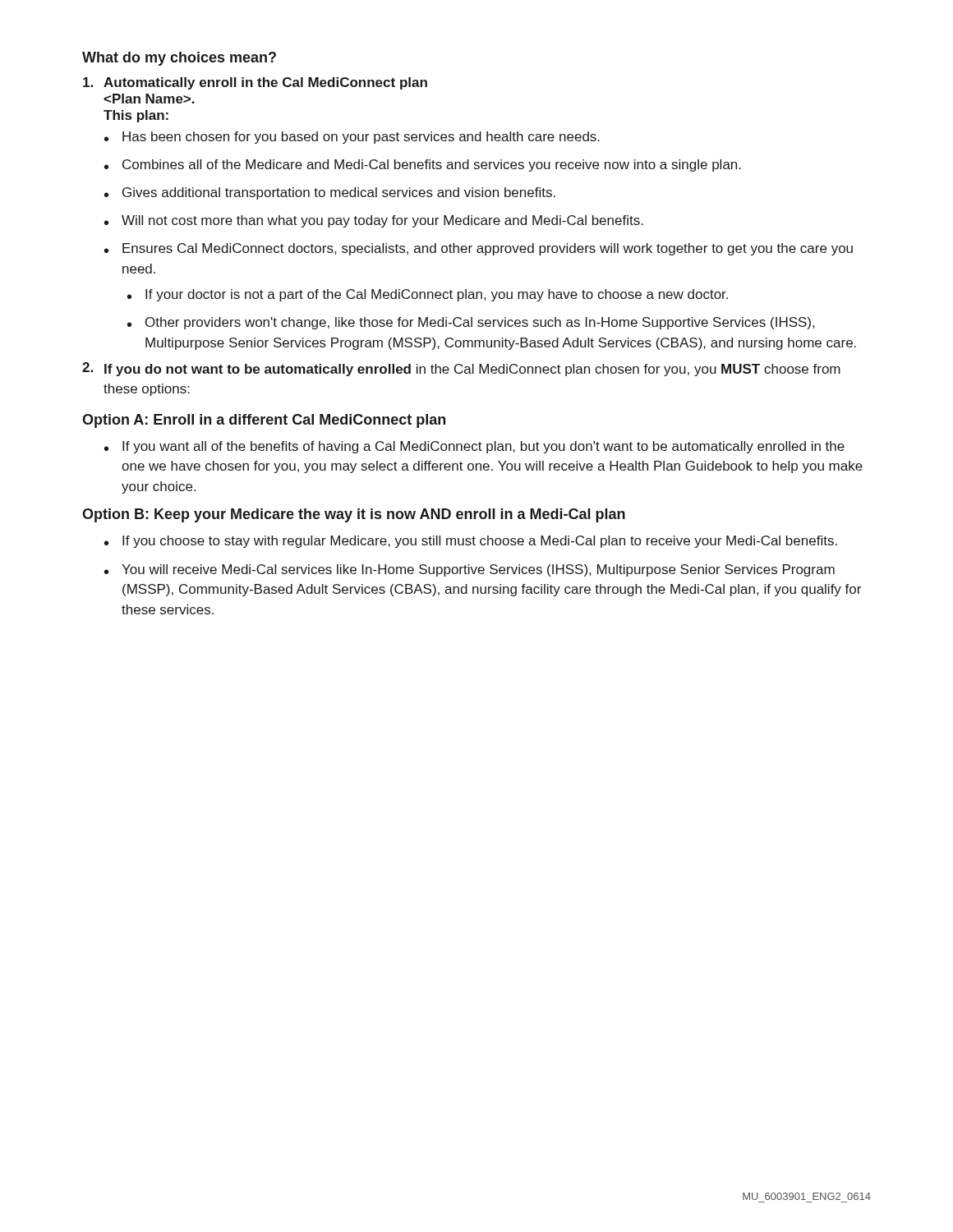Locate the list item that says "• Will not cost more than"
This screenshot has width=953, height=1232.
[x=374, y=222]
